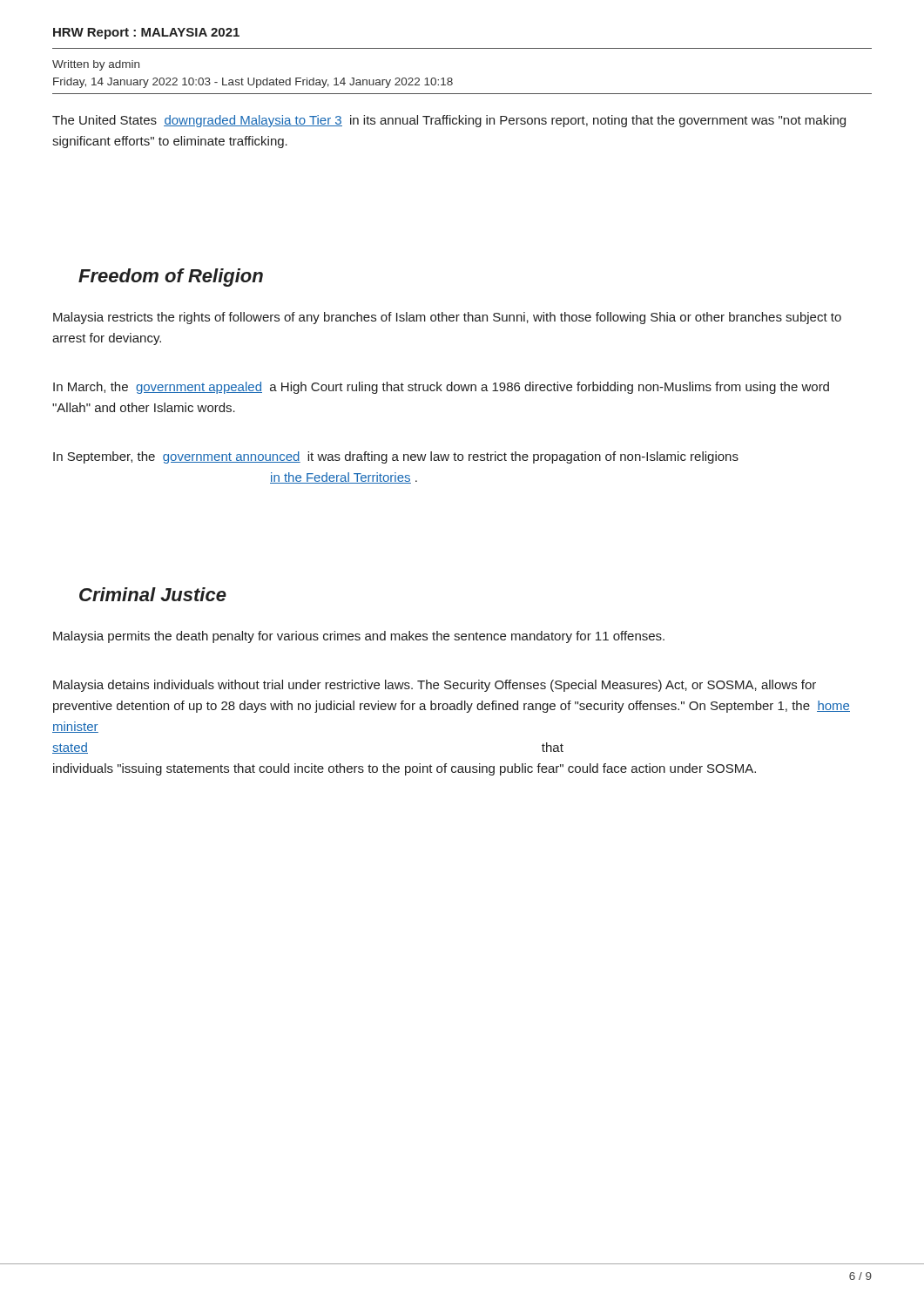Screen dimensions: 1307x924
Task: Where is the passage that starts "Malaysia detains individuals without trial under"?
Action: pyautogui.click(x=435, y=686)
